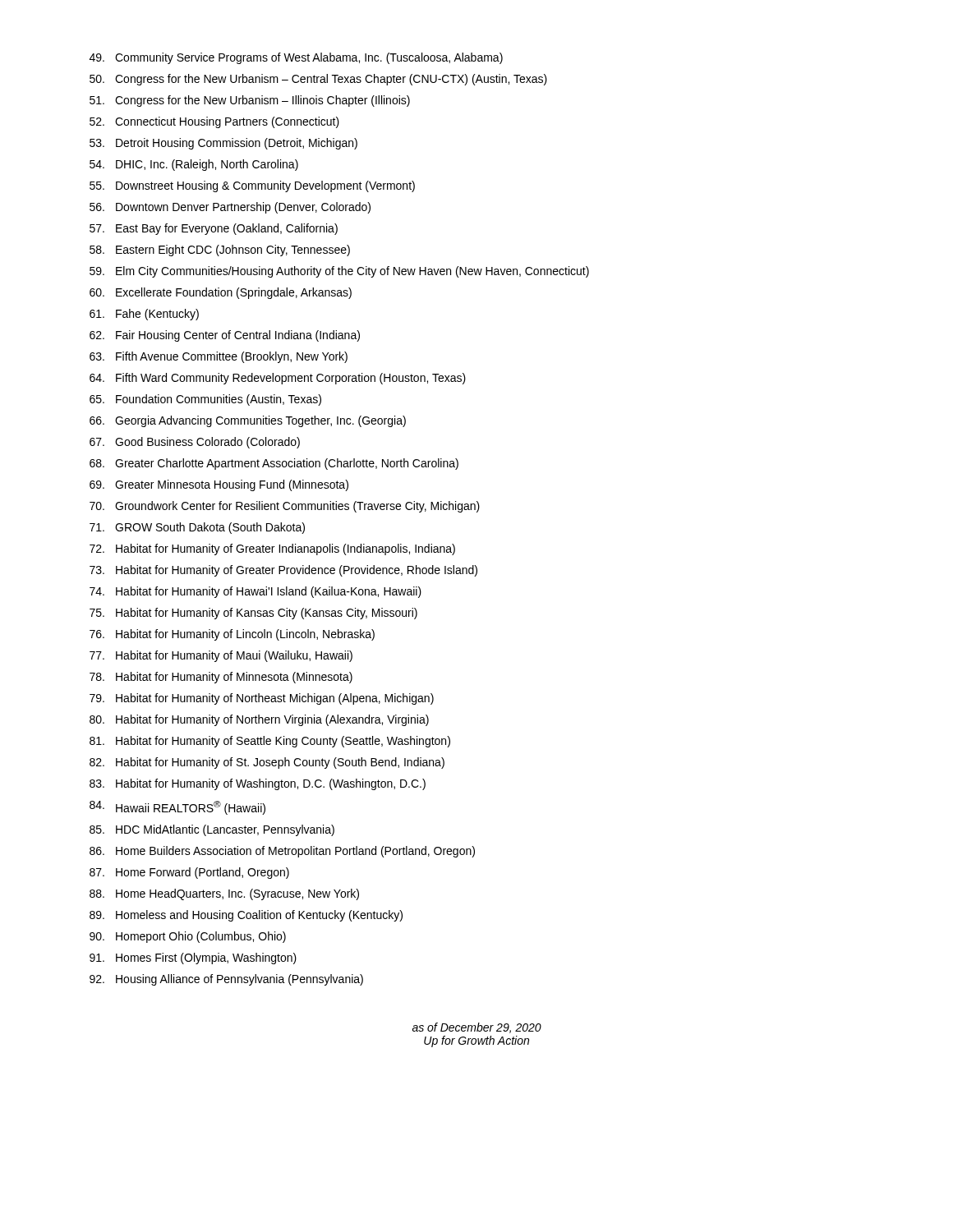This screenshot has height=1232, width=953.
Task: Select the list item with the text "69.Greater Minnesota Housing Fund (Minnesota)"
Action: tap(219, 485)
